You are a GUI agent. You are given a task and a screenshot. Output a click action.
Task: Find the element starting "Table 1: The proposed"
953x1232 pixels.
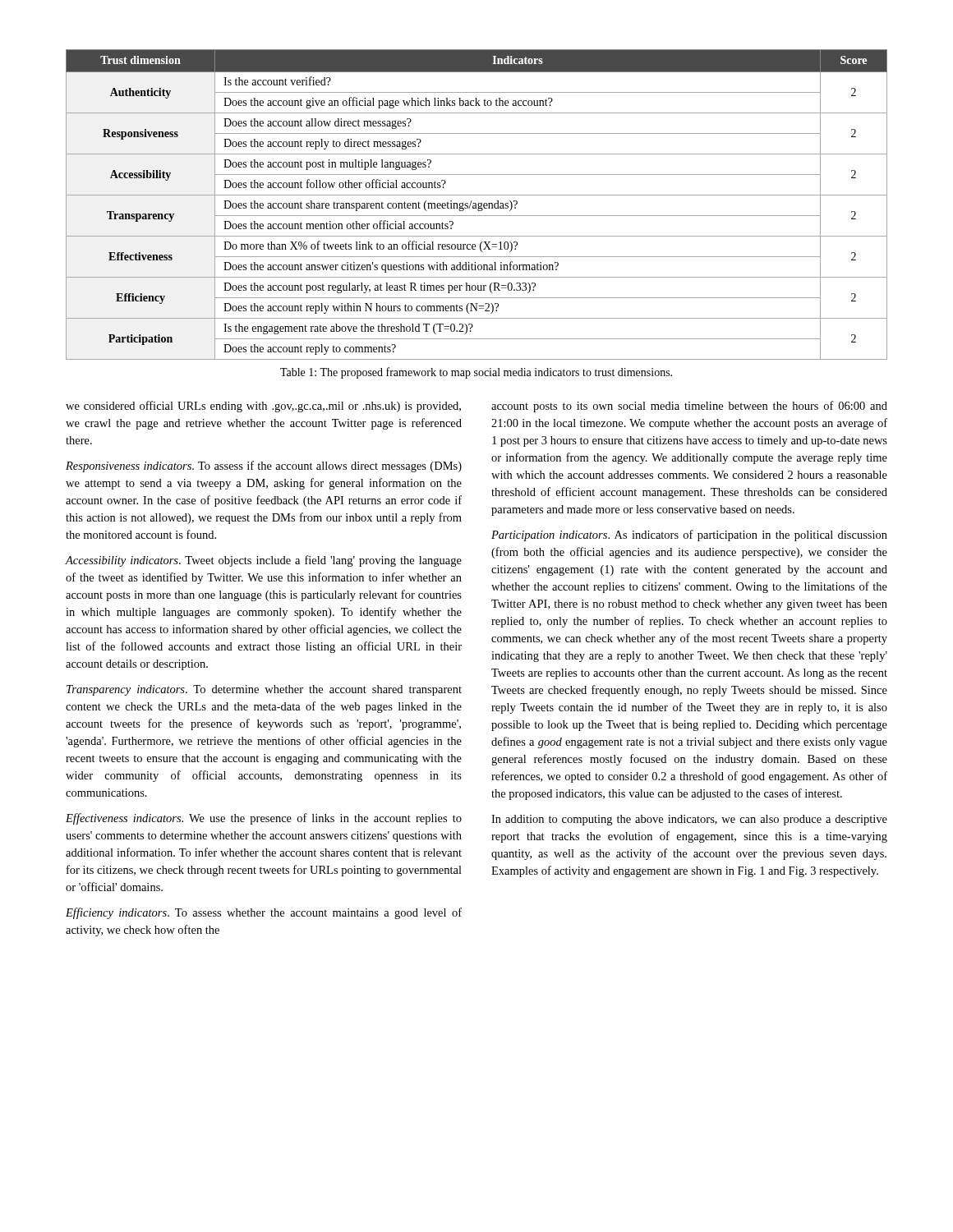point(476,372)
